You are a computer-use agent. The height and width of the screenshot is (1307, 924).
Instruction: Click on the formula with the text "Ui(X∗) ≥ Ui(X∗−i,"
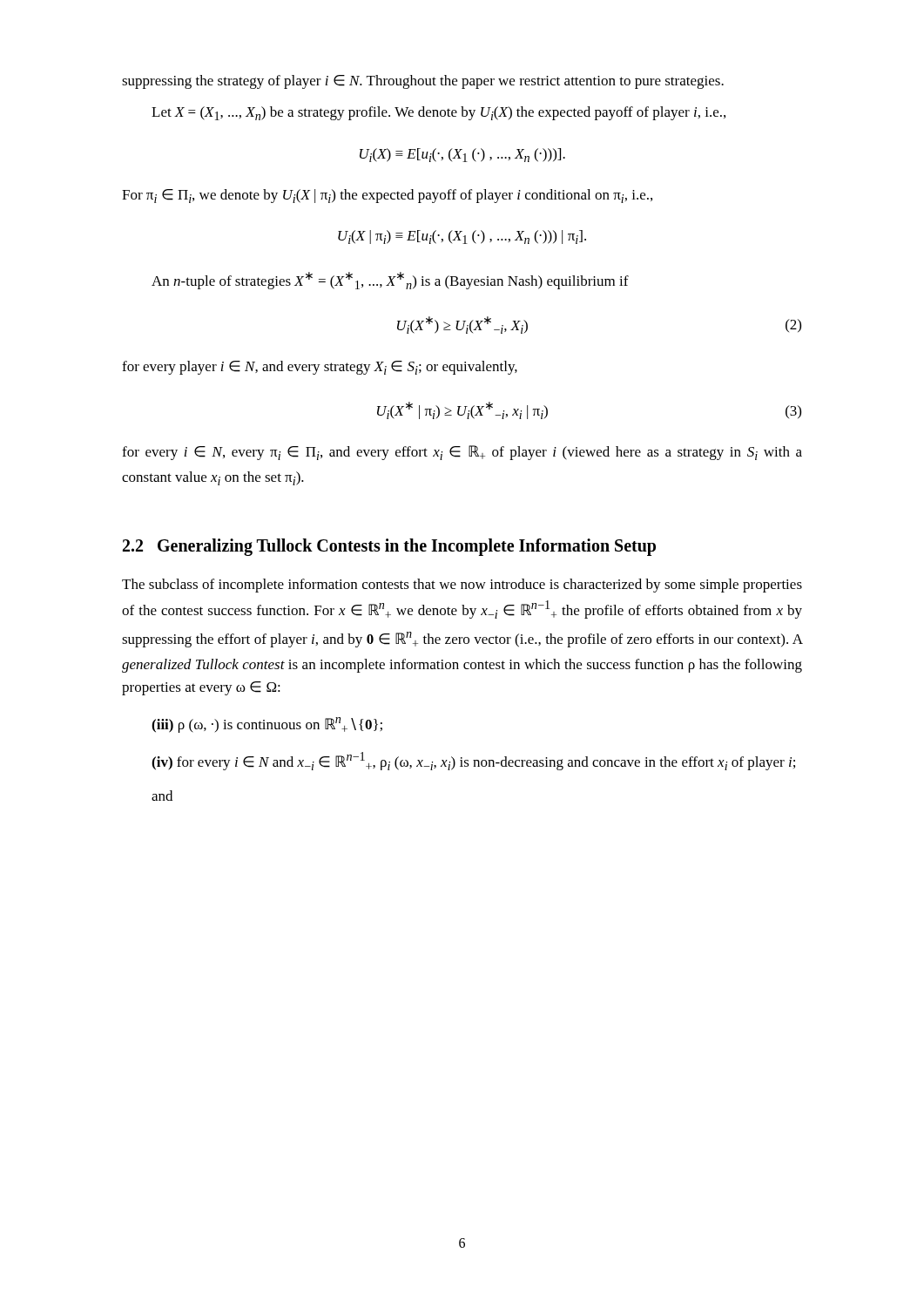pyautogui.click(x=463, y=326)
